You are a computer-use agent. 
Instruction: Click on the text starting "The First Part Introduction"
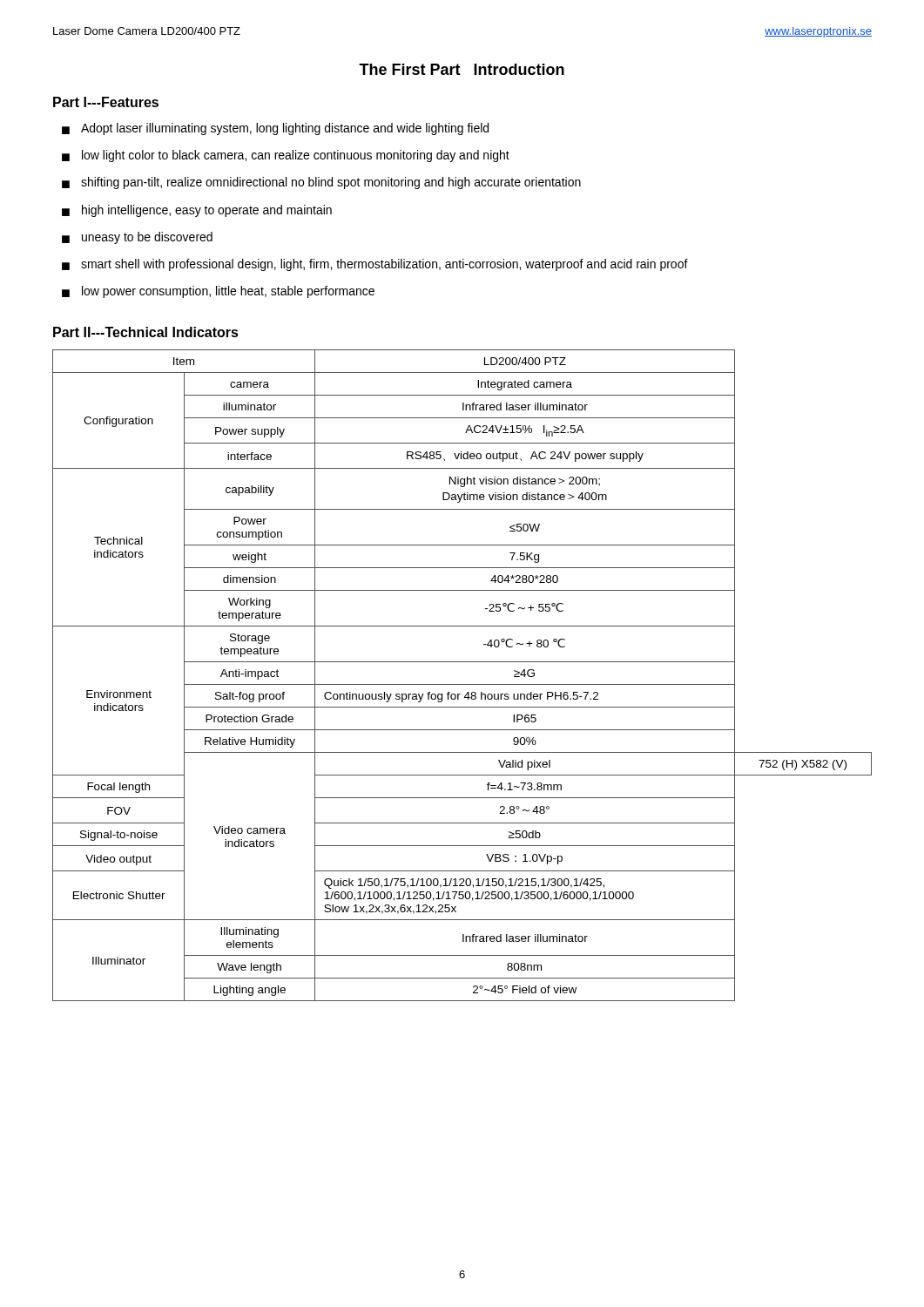click(462, 70)
